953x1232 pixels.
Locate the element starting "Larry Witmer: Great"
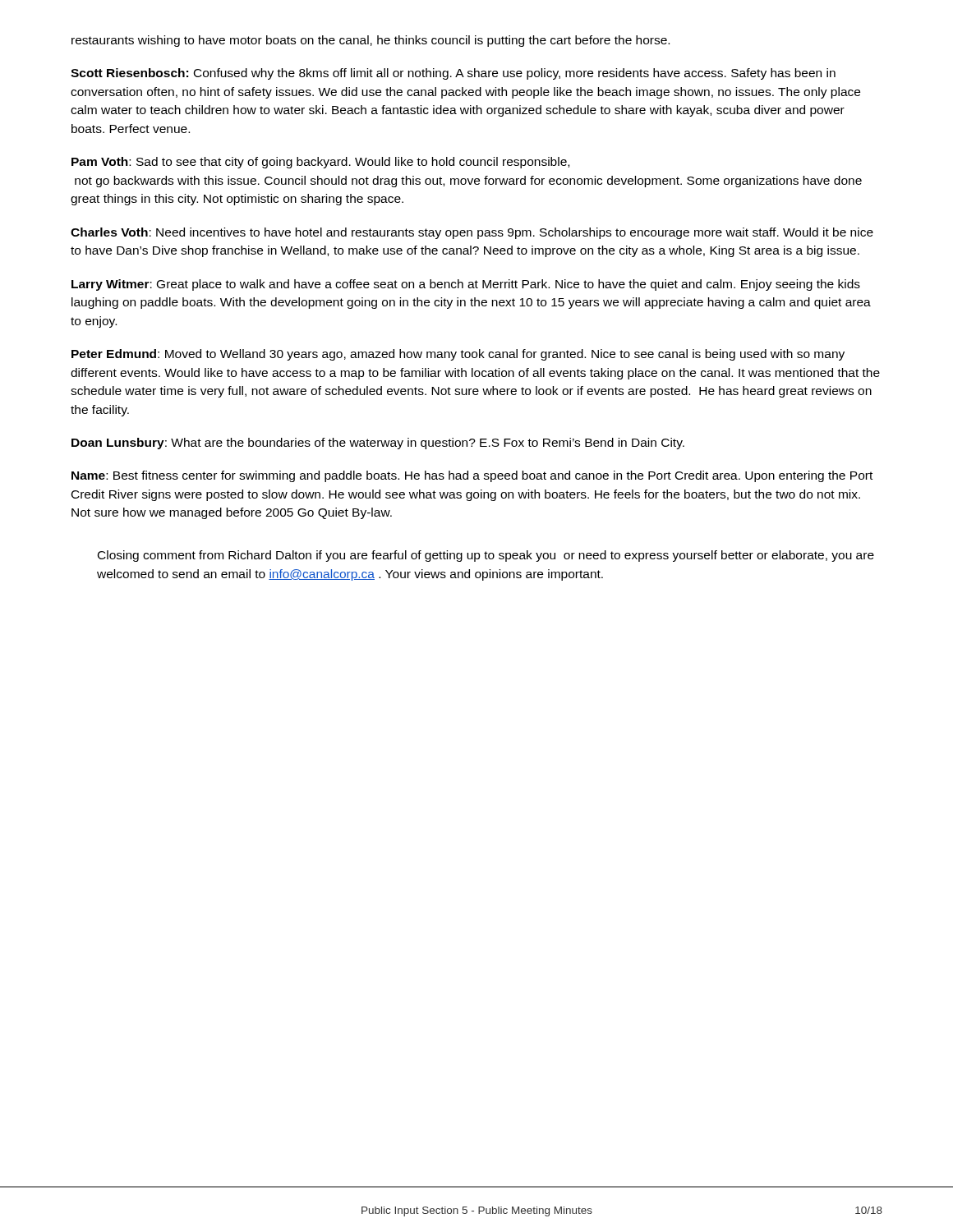click(x=471, y=302)
